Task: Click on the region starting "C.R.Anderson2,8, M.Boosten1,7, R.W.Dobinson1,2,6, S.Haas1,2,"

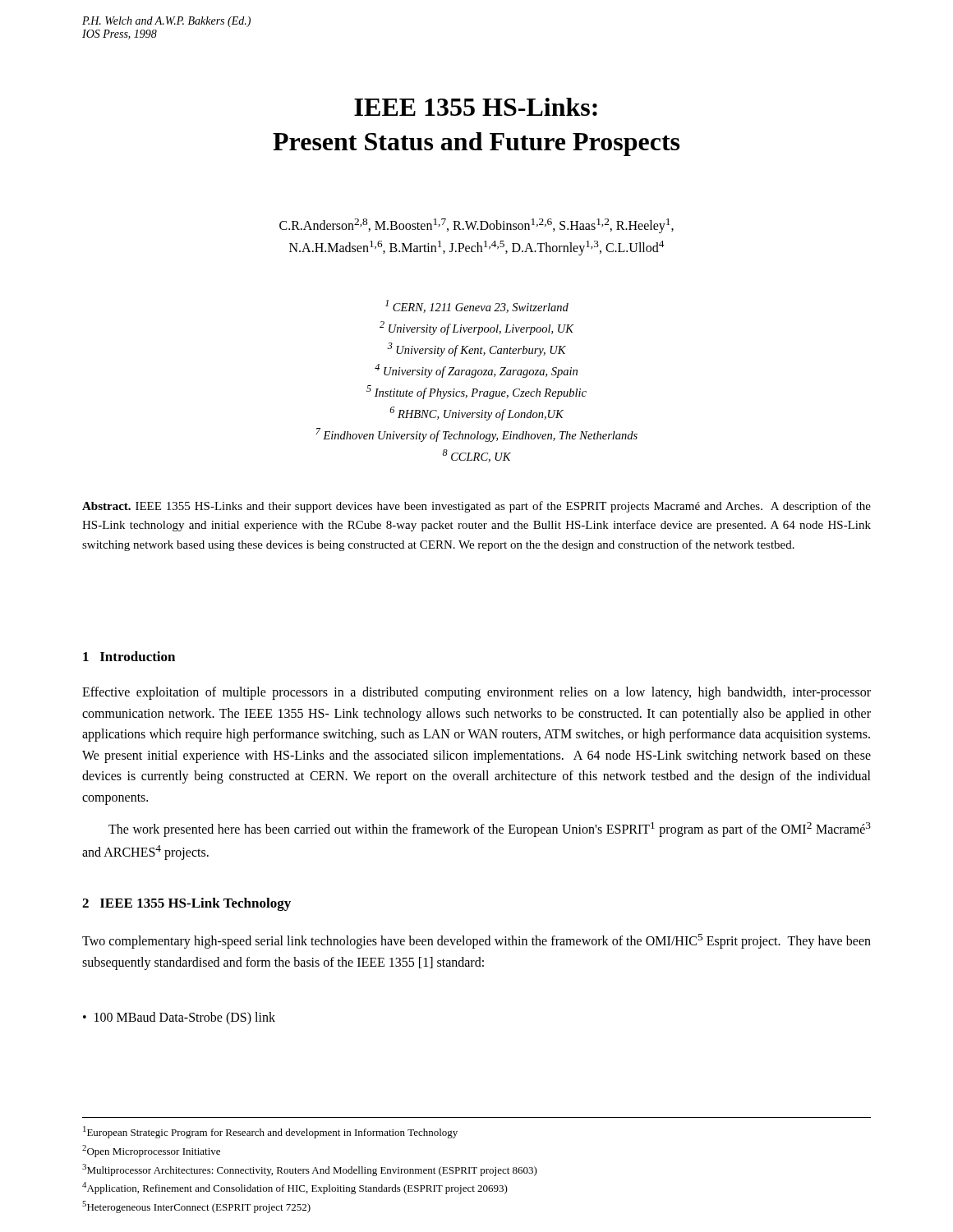Action: click(476, 236)
